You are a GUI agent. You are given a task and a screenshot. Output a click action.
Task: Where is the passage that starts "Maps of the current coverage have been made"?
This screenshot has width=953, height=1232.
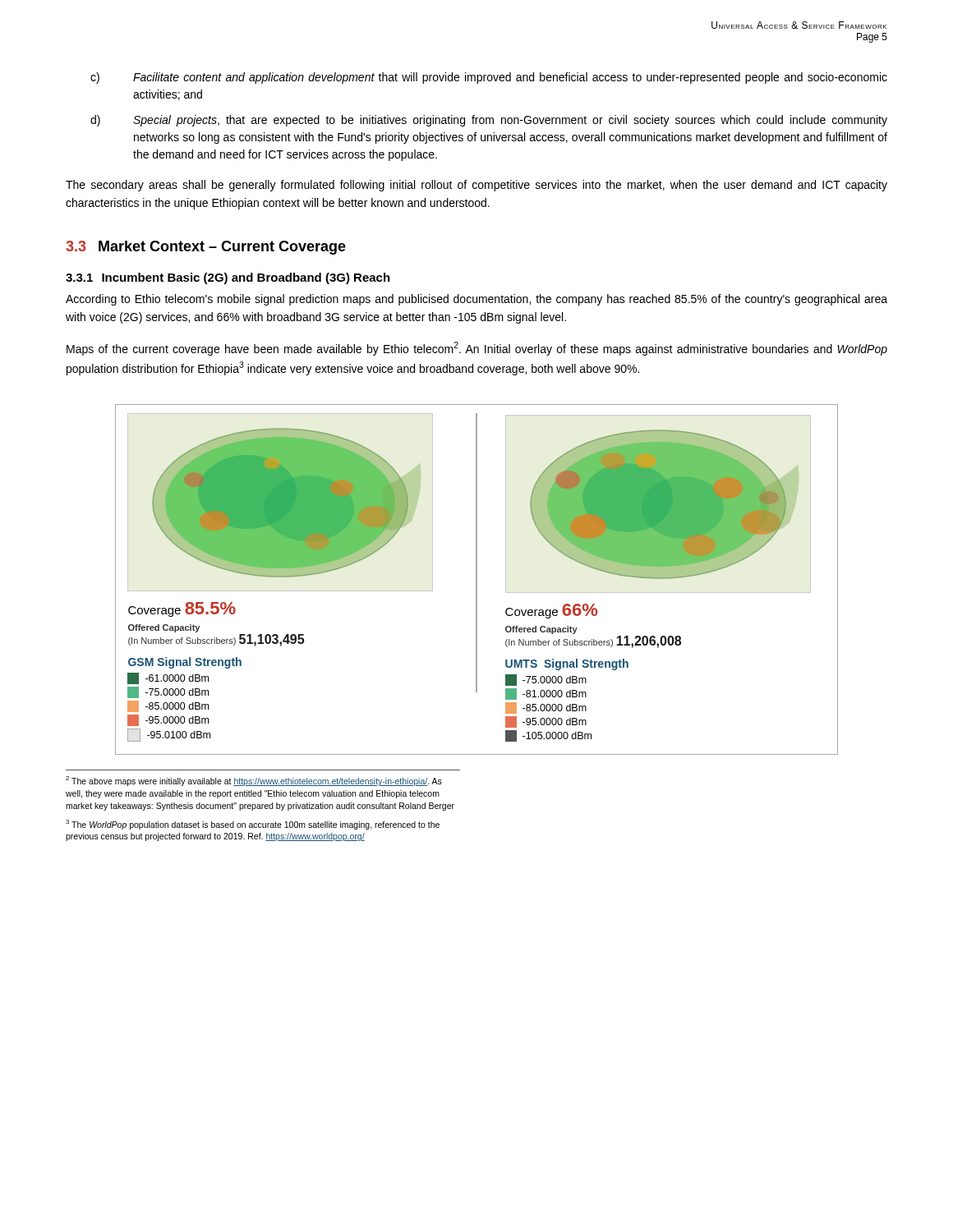point(476,357)
